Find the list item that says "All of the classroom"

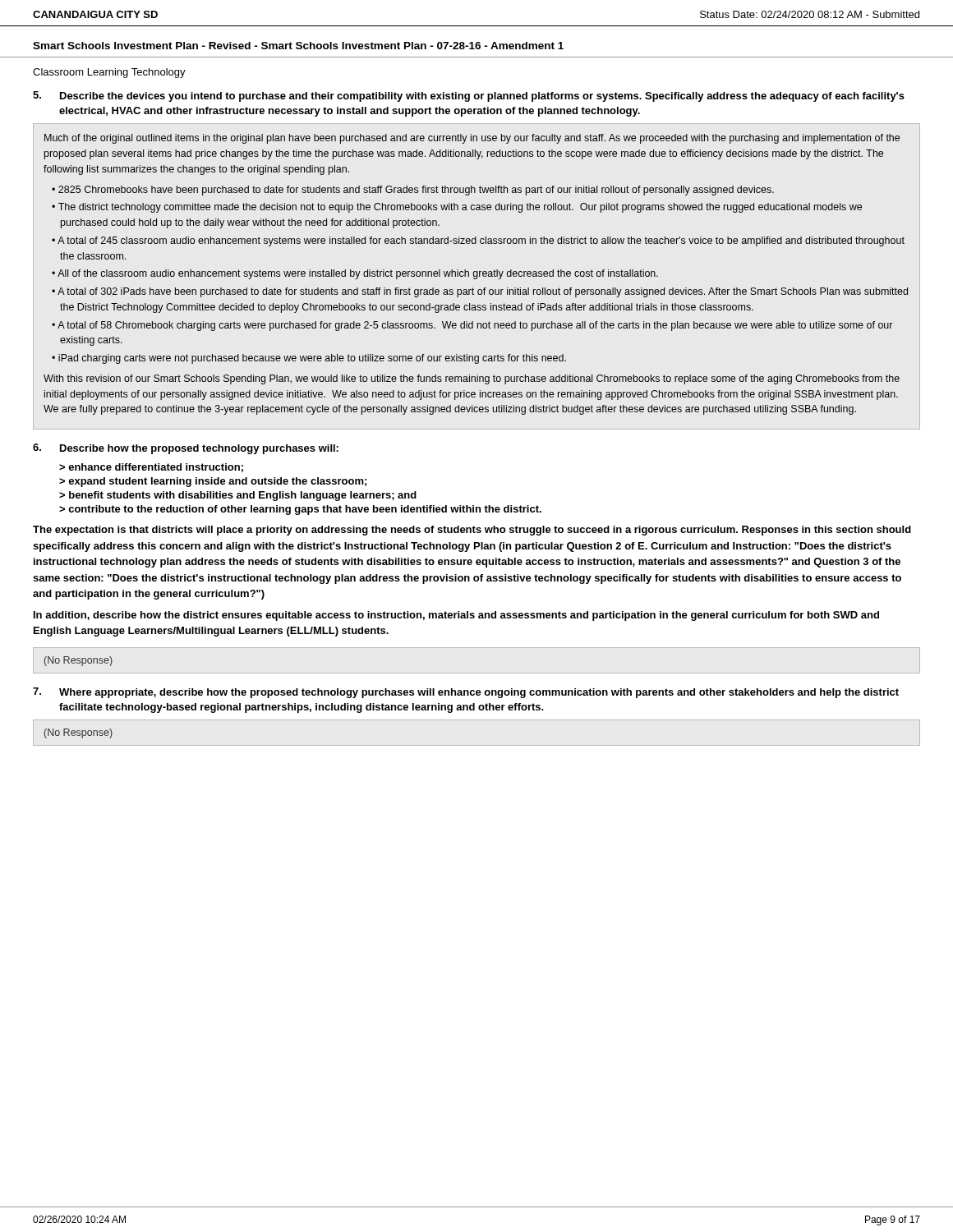coord(358,274)
